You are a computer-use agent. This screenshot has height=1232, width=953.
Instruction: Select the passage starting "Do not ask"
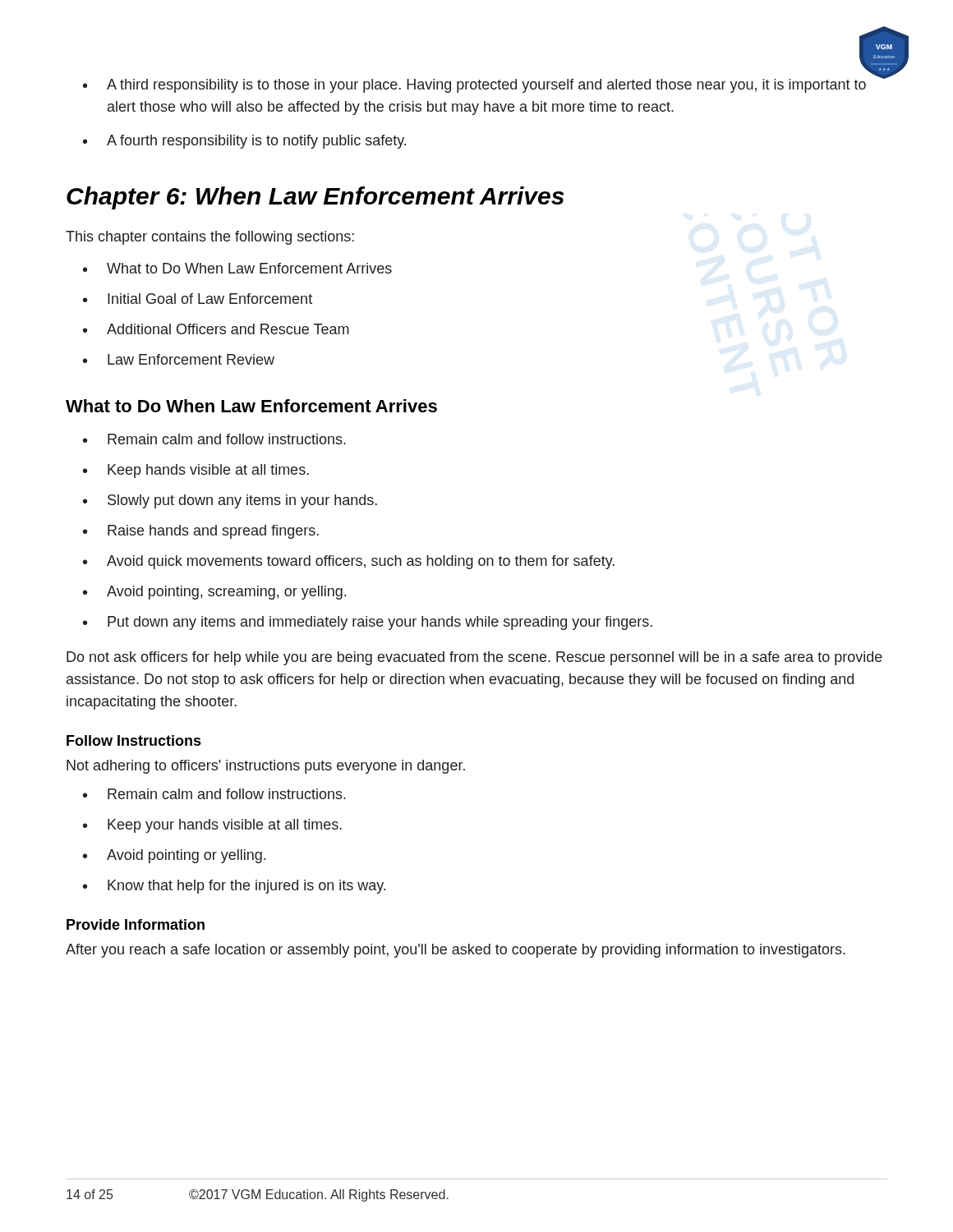[x=474, y=679]
